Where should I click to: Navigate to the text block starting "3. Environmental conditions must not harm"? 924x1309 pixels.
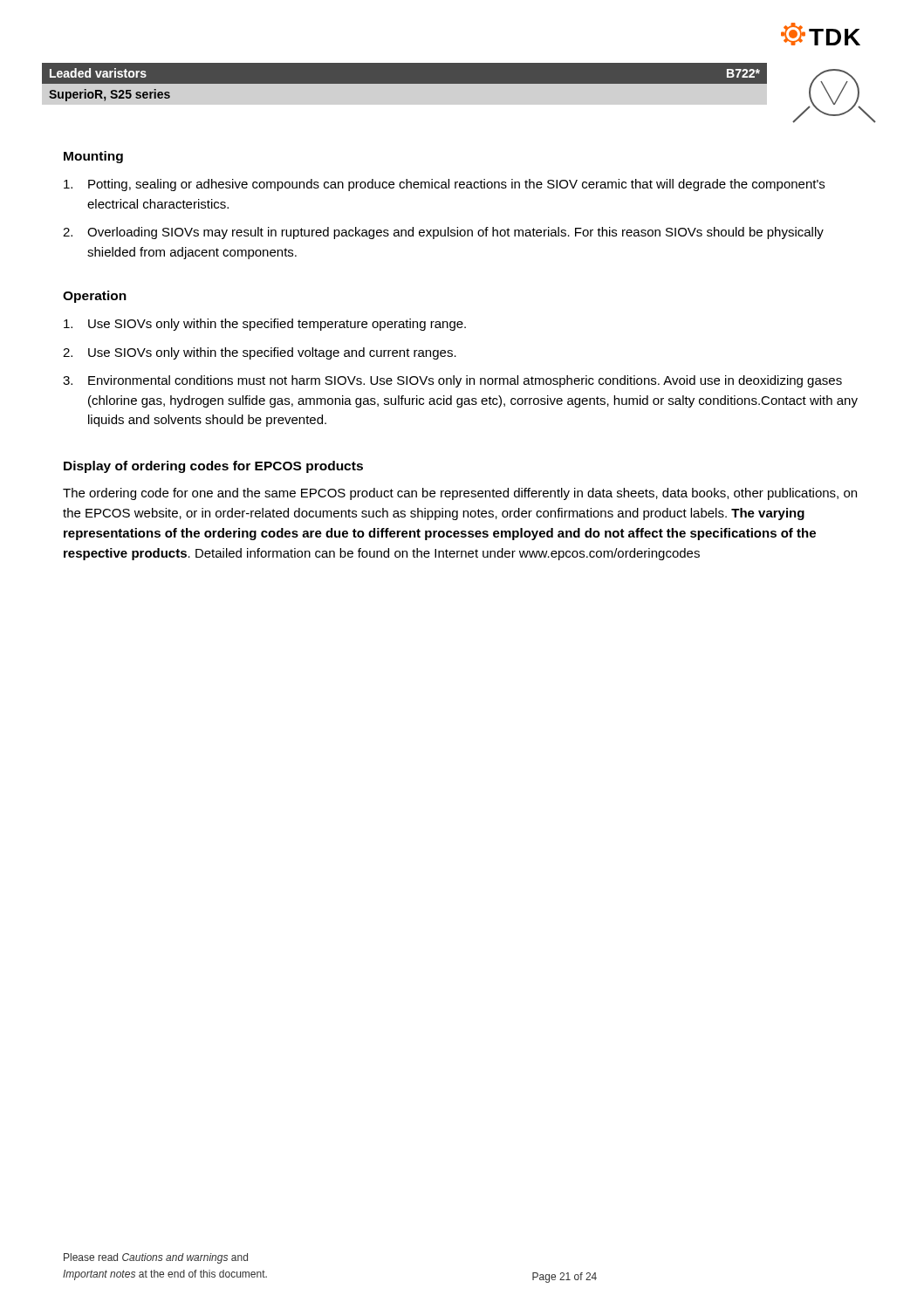click(462, 400)
